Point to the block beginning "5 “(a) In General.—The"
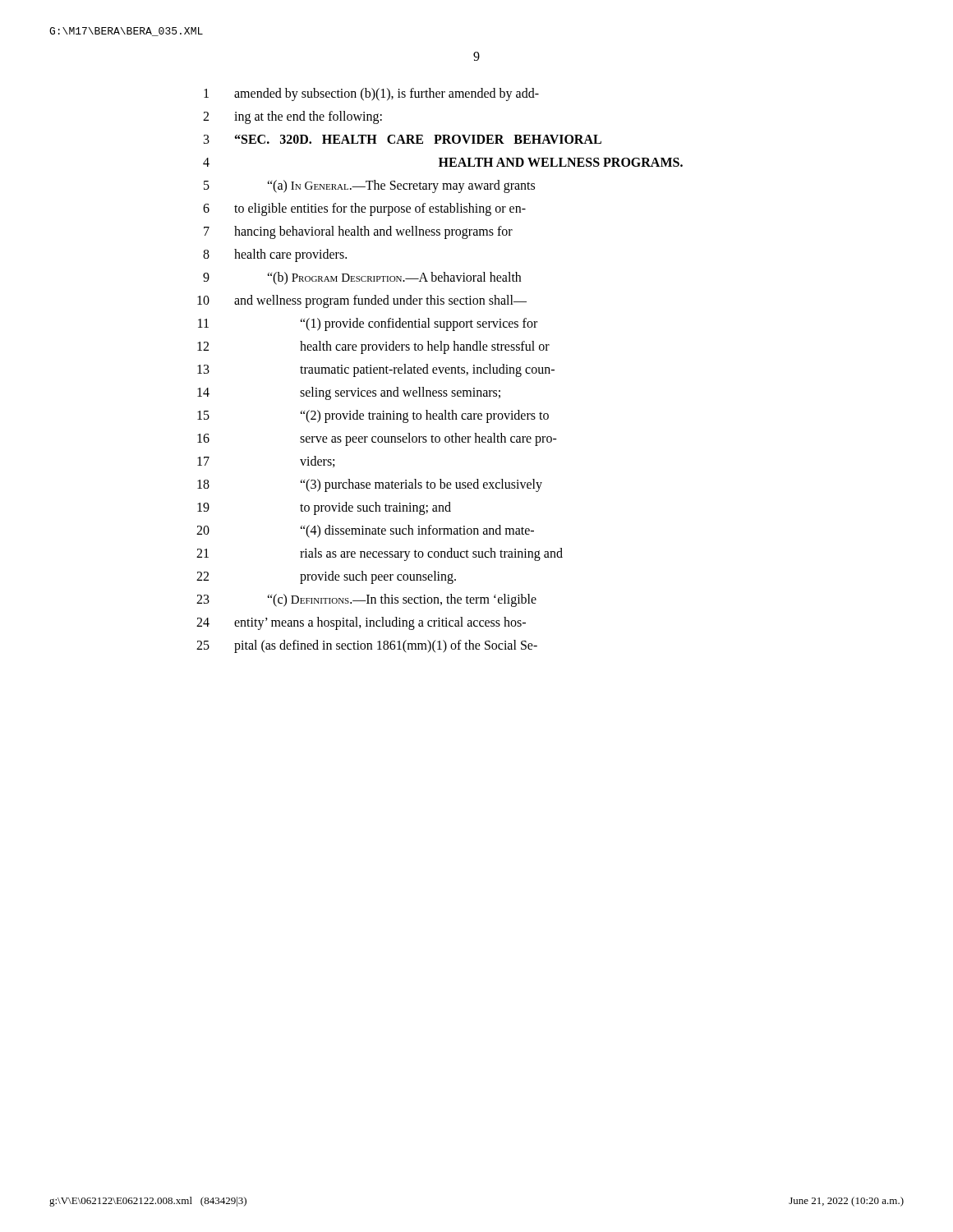The width and height of the screenshot is (953, 1232). [350, 186]
